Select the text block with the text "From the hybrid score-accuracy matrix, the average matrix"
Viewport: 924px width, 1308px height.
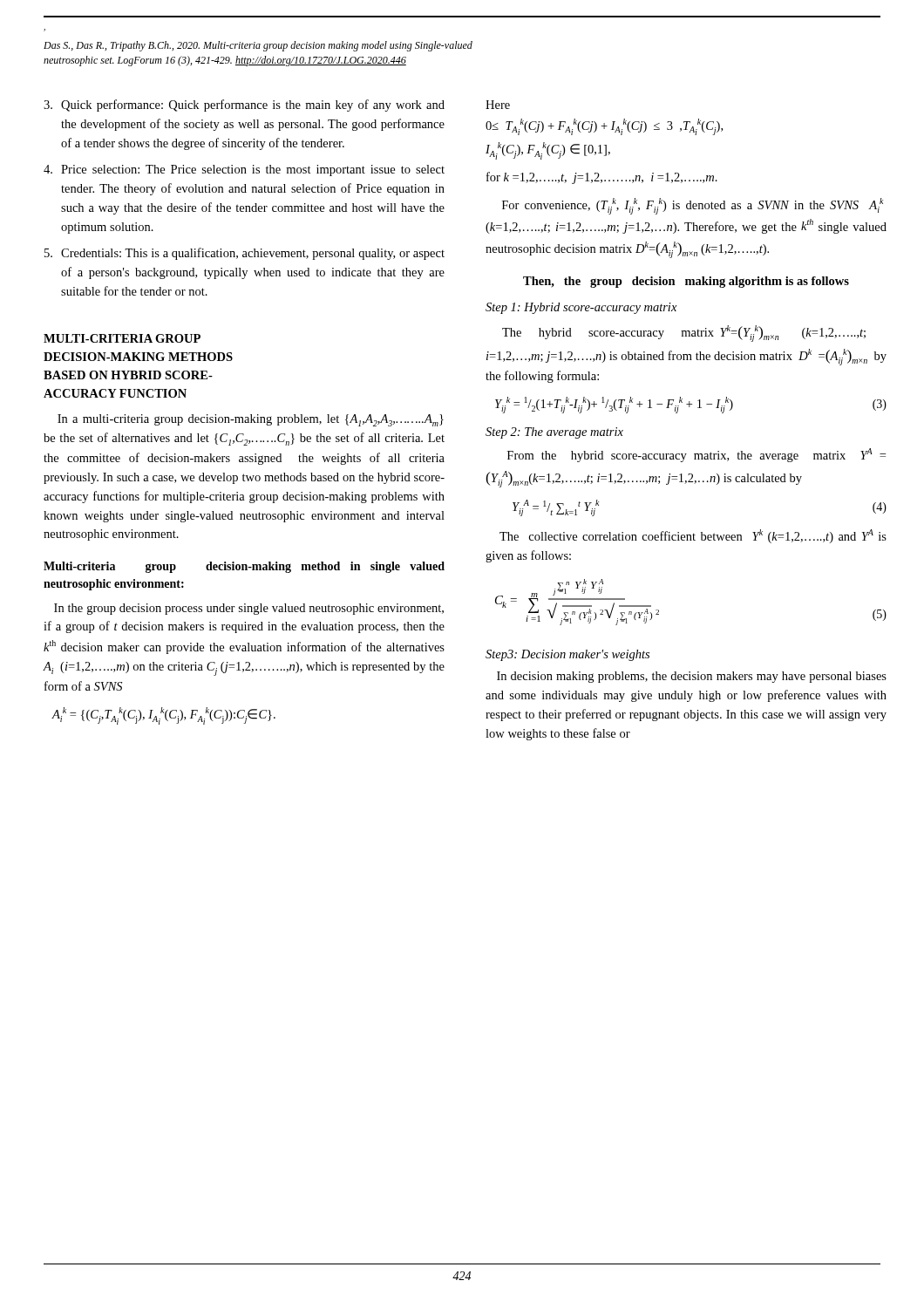tap(686, 467)
